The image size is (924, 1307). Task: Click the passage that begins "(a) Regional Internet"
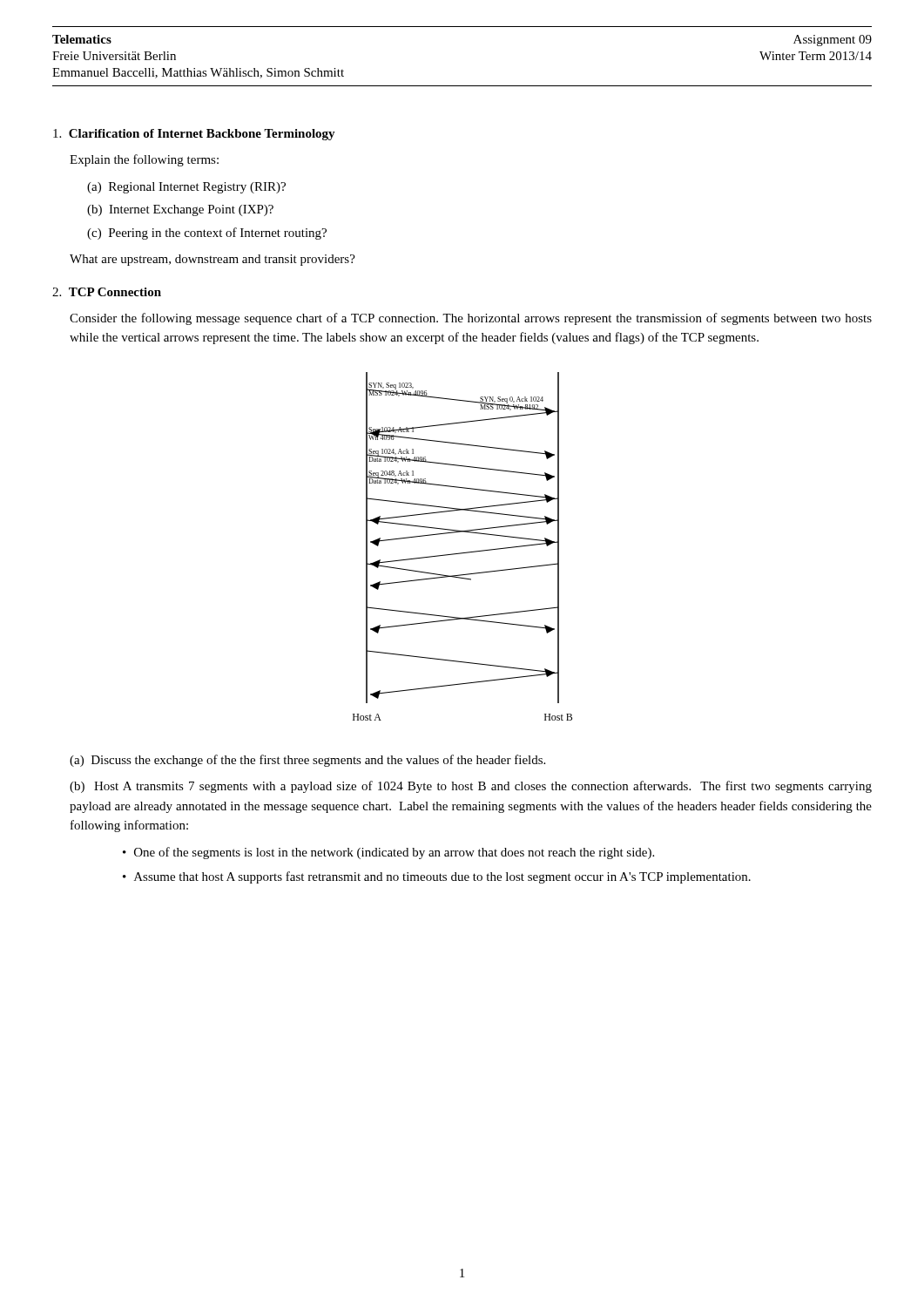tap(187, 186)
